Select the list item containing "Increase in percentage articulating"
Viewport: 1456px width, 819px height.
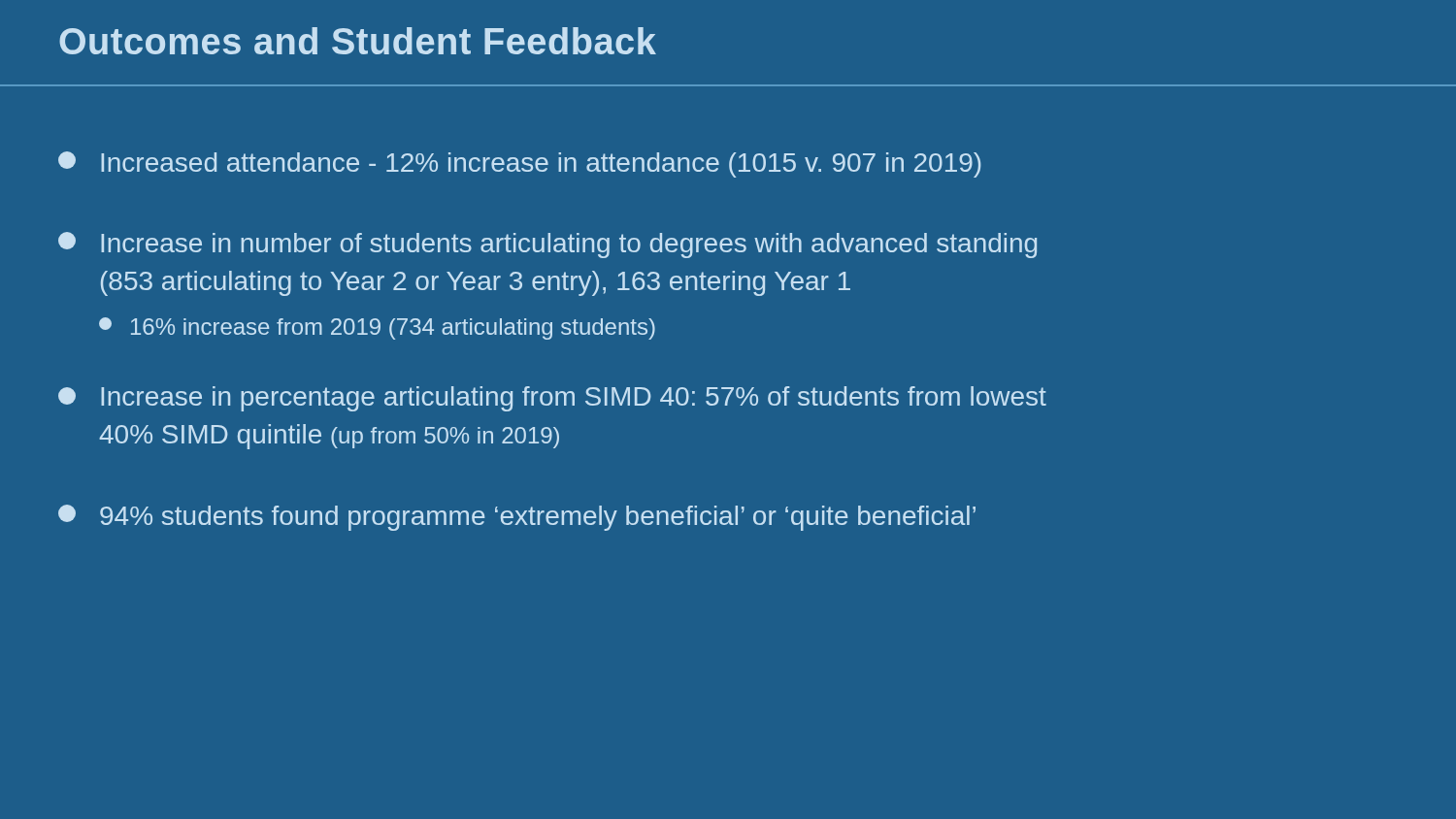728,416
